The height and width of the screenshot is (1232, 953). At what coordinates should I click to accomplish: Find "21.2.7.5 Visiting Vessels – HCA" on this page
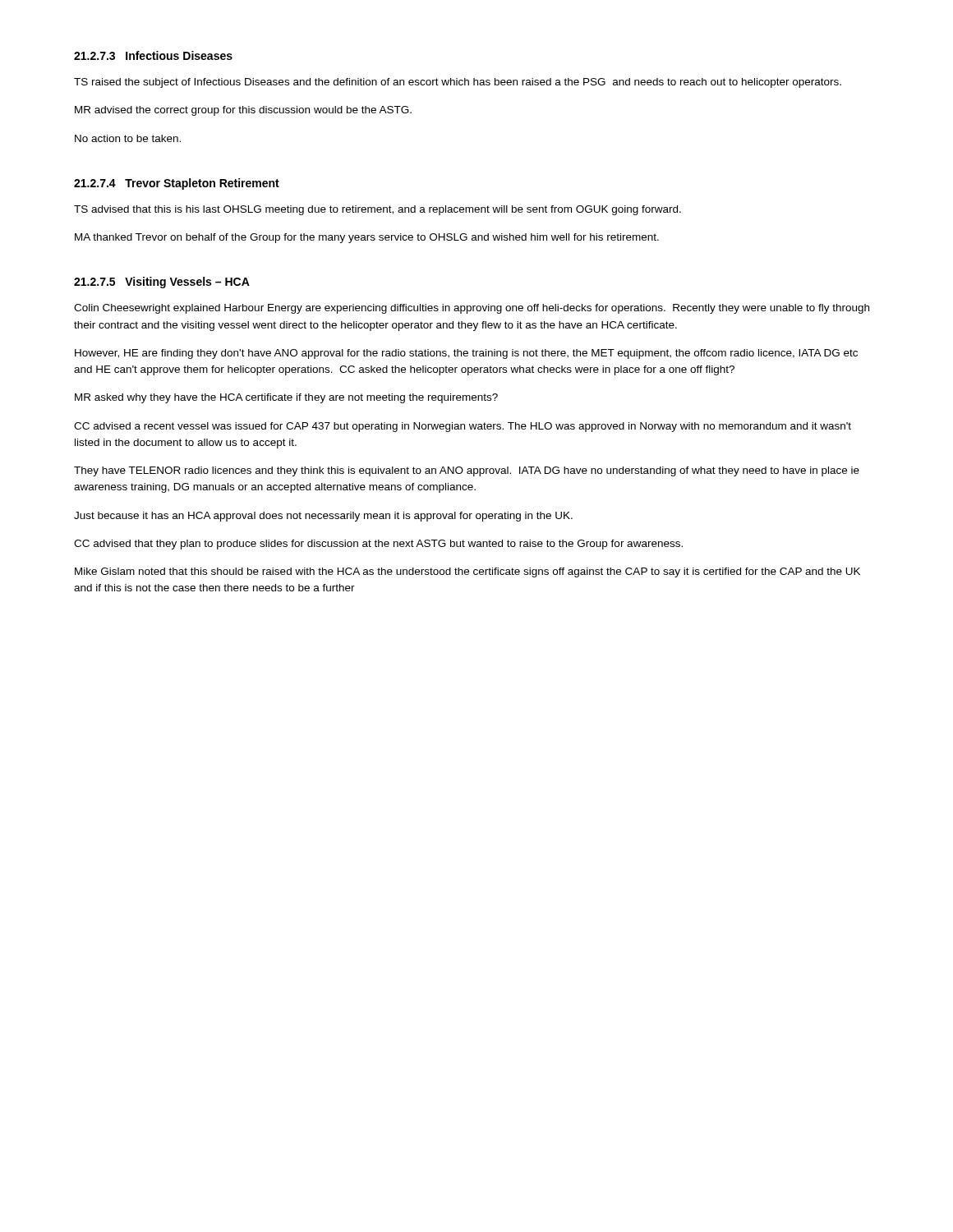click(x=162, y=282)
